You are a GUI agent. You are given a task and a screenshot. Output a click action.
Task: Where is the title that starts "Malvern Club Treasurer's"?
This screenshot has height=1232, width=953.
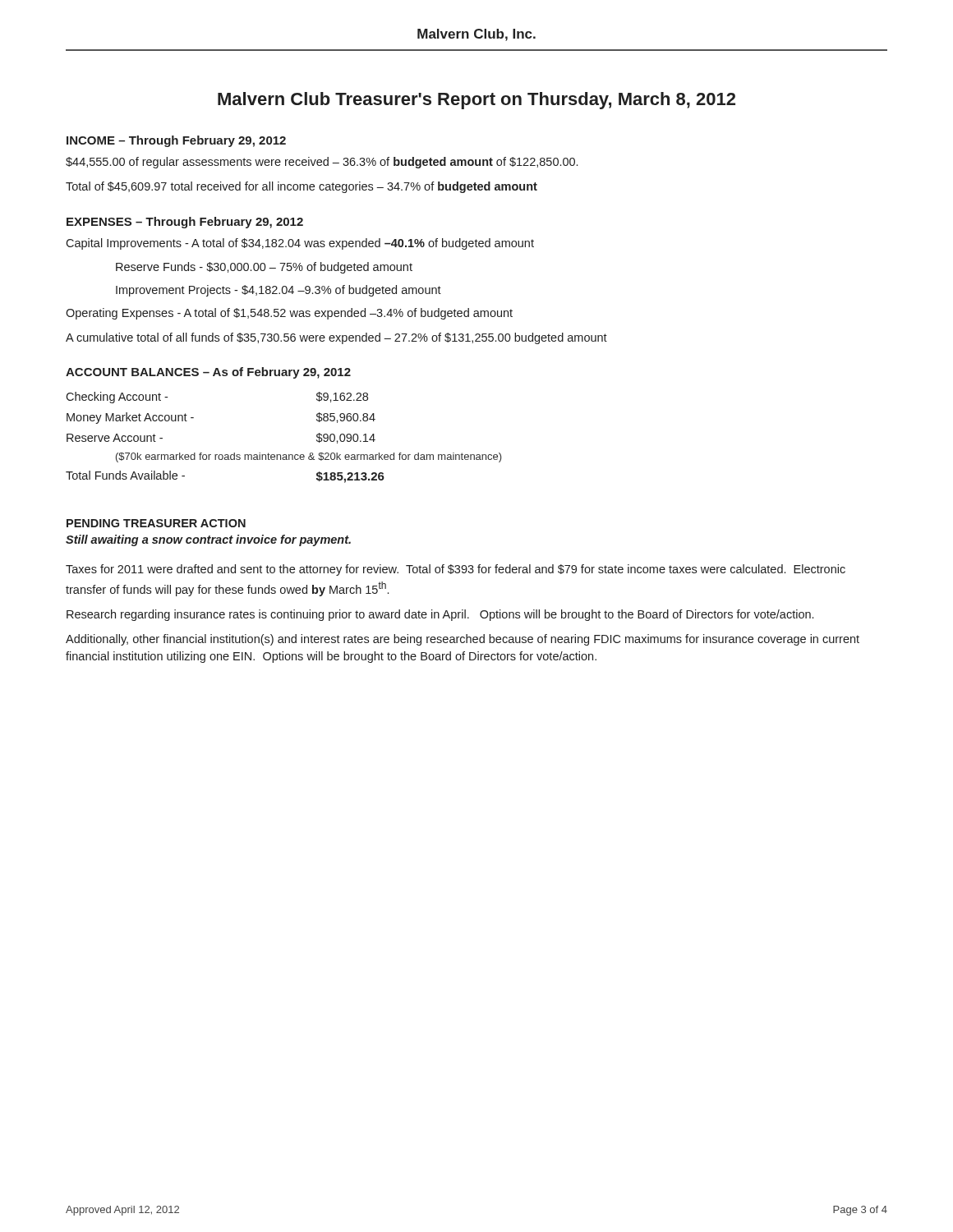(476, 99)
